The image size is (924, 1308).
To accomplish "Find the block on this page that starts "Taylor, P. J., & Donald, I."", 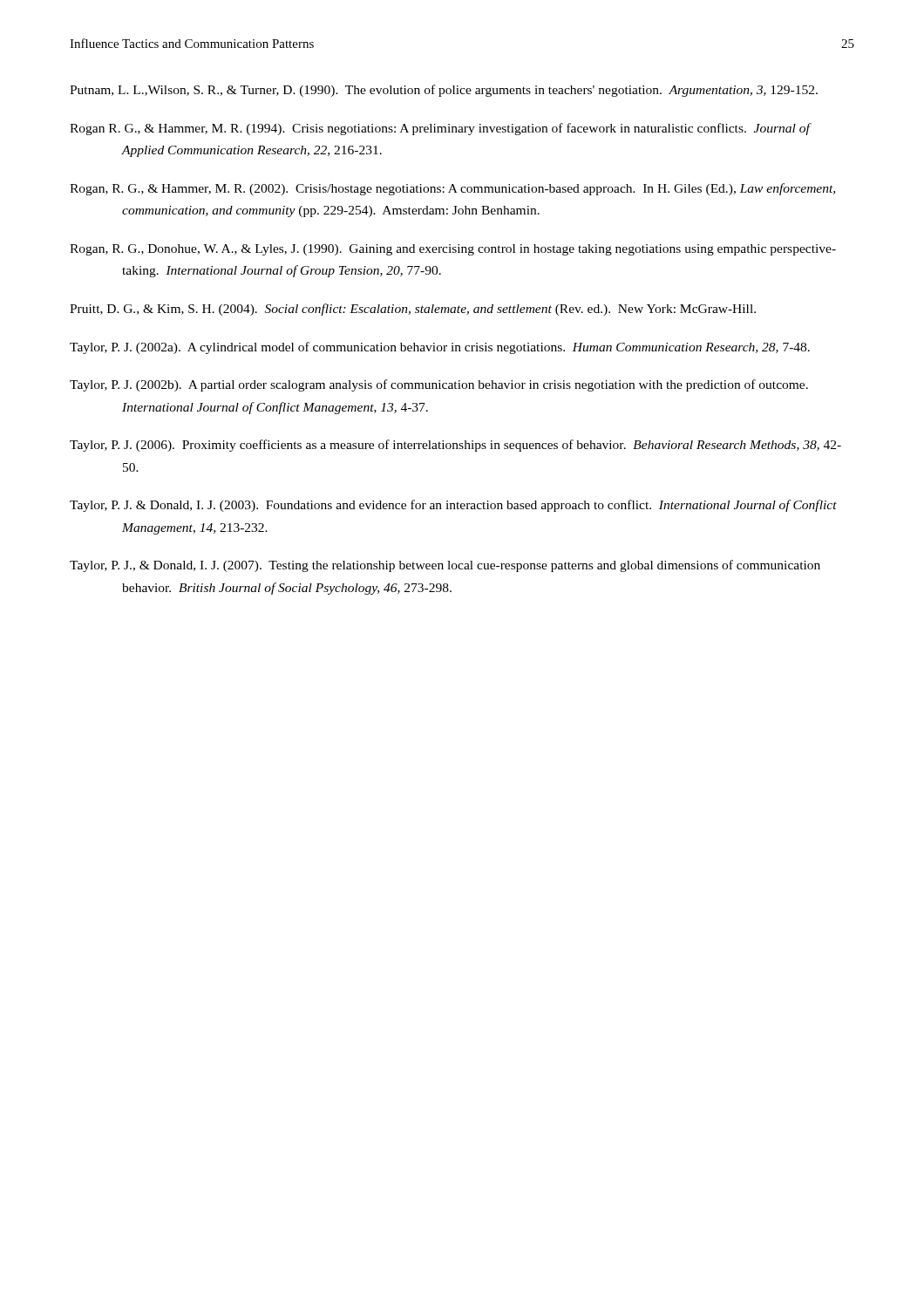I will [445, 576].
